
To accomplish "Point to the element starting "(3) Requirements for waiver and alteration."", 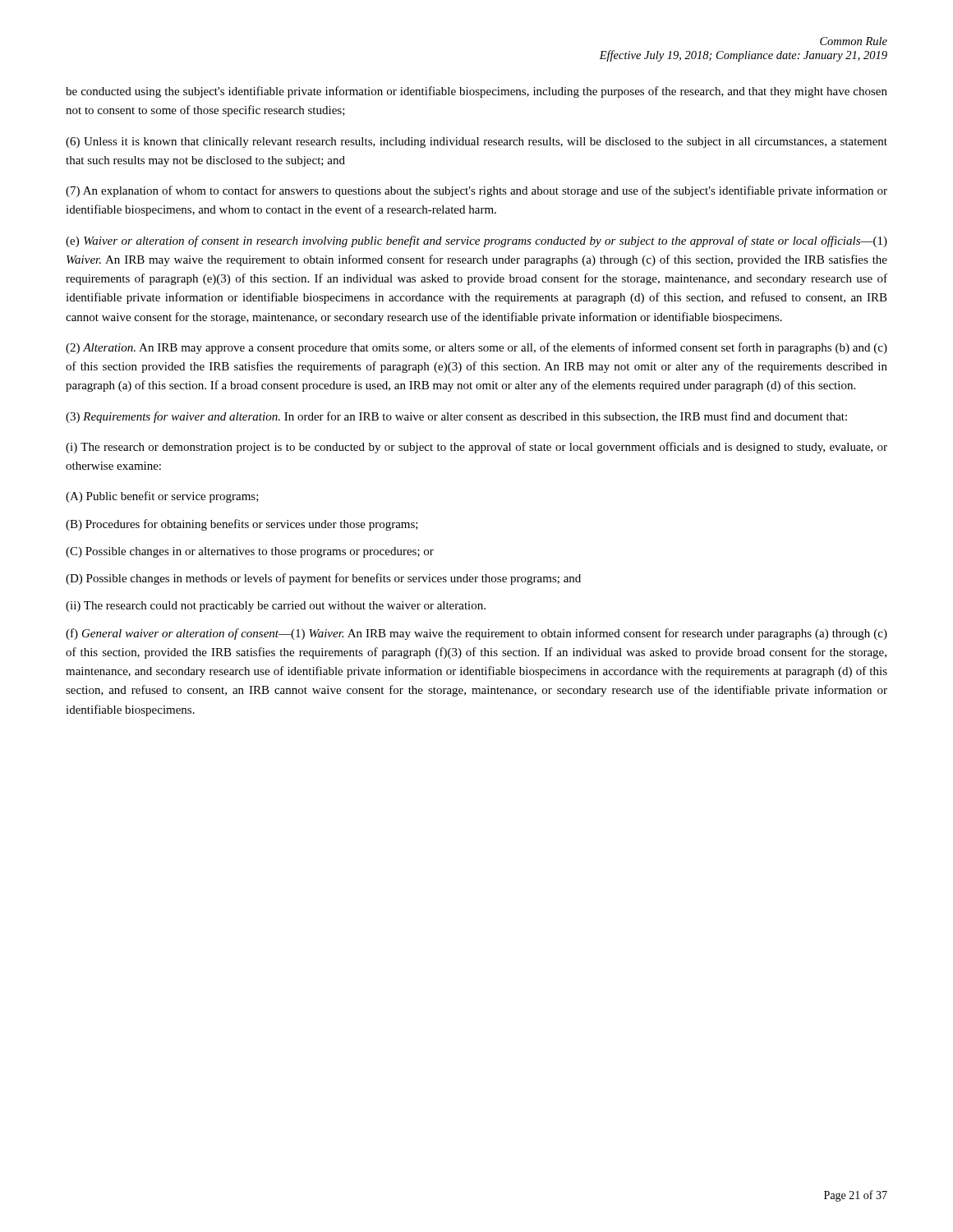I will (x=457, y=416).
